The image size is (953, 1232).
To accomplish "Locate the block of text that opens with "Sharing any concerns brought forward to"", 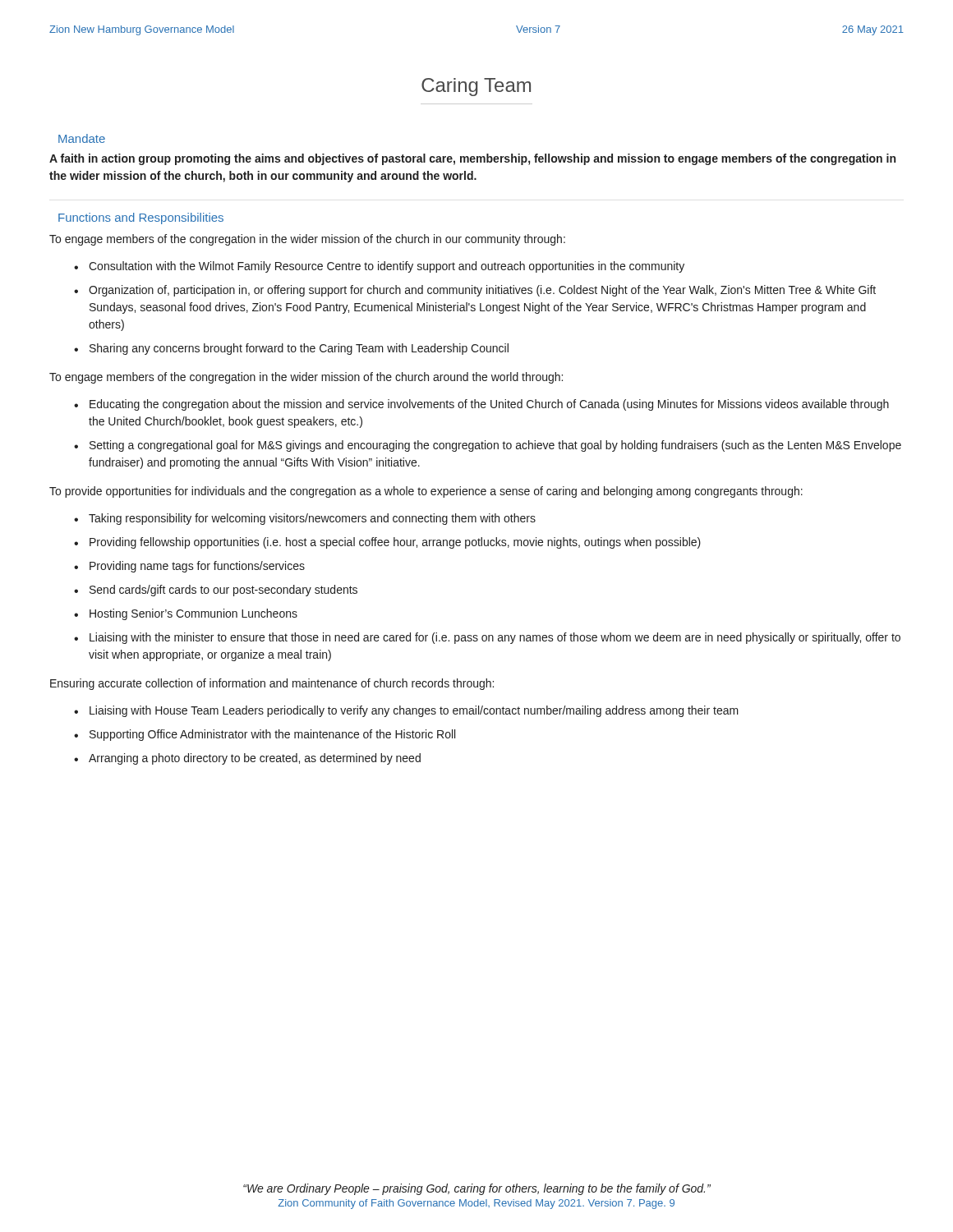I will (x=299, y=348).
